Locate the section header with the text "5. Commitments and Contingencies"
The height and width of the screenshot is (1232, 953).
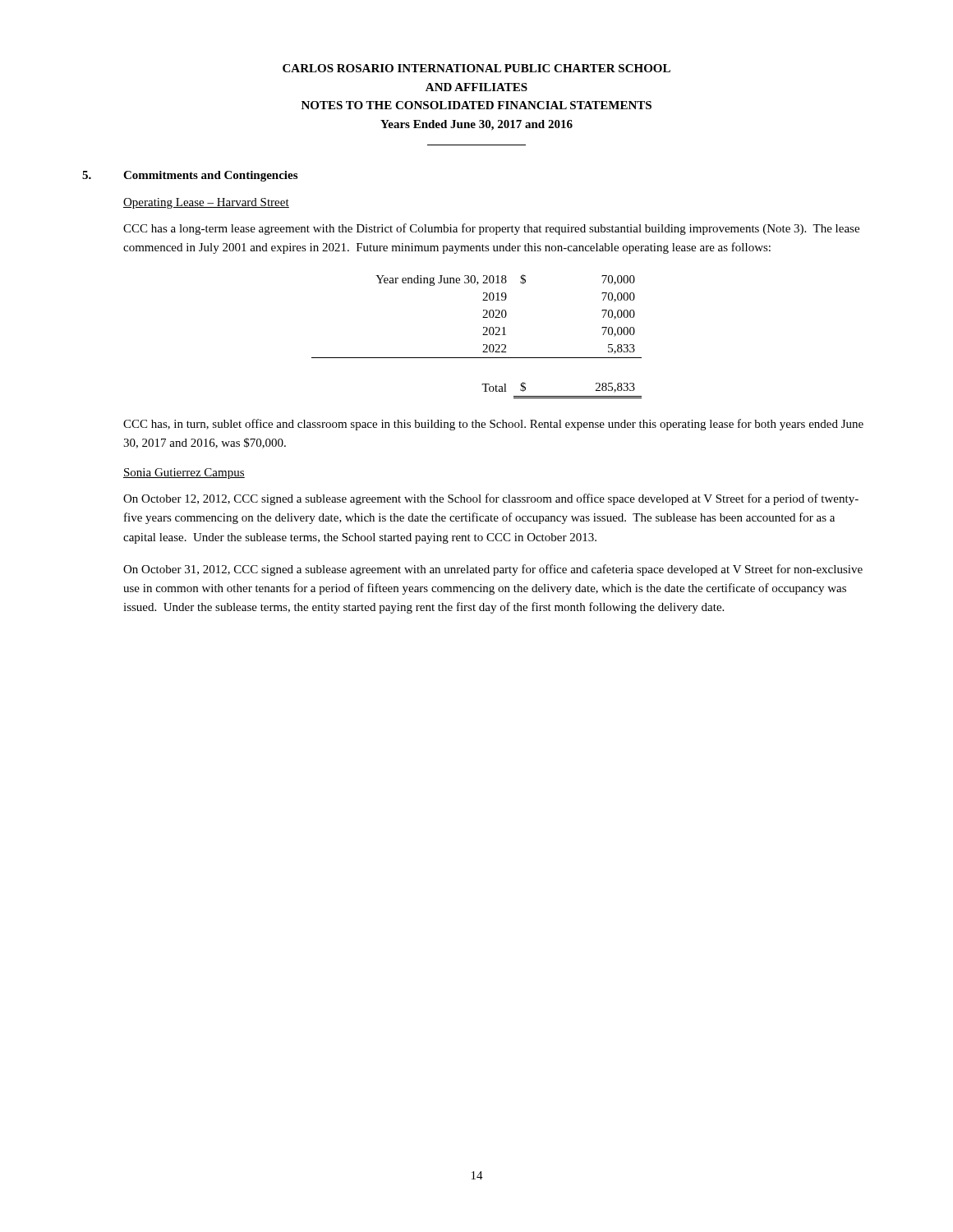pos(190,175)
